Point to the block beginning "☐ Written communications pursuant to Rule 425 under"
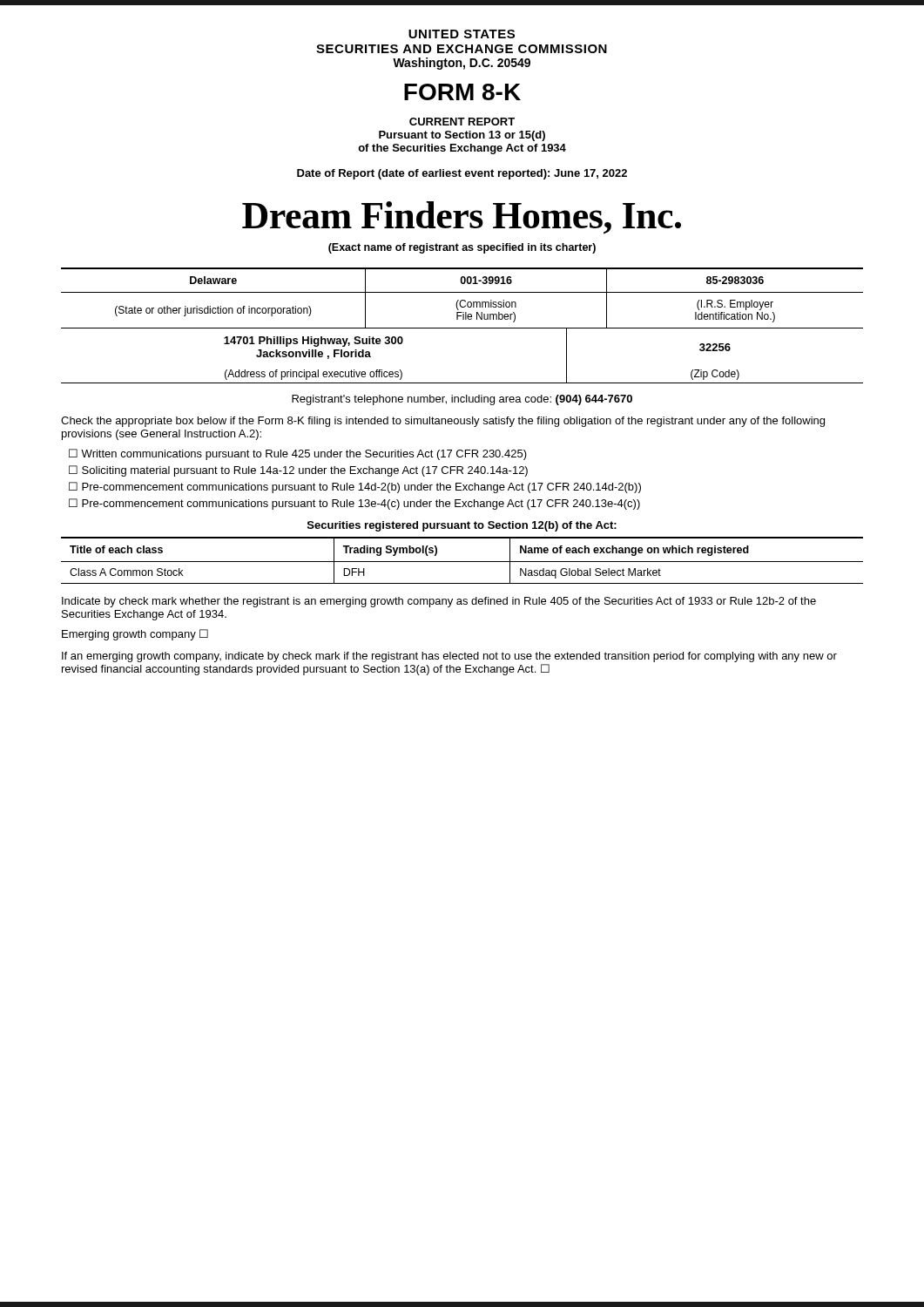Viewport: 924px width, 1307px height. click(x=297, y=454)
